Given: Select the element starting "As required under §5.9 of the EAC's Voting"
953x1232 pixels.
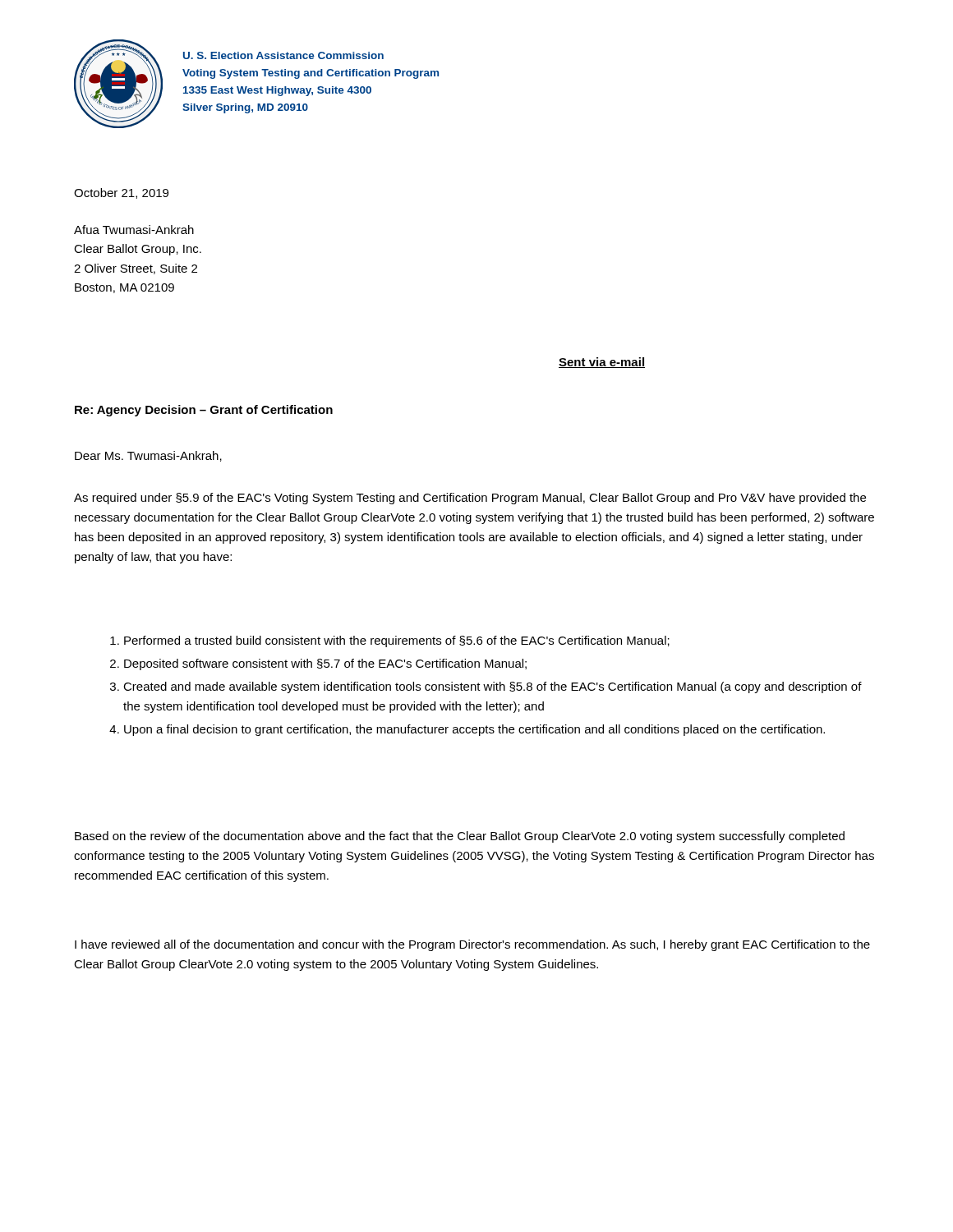Looking at the screenshot, I should (x=474, y=527).
